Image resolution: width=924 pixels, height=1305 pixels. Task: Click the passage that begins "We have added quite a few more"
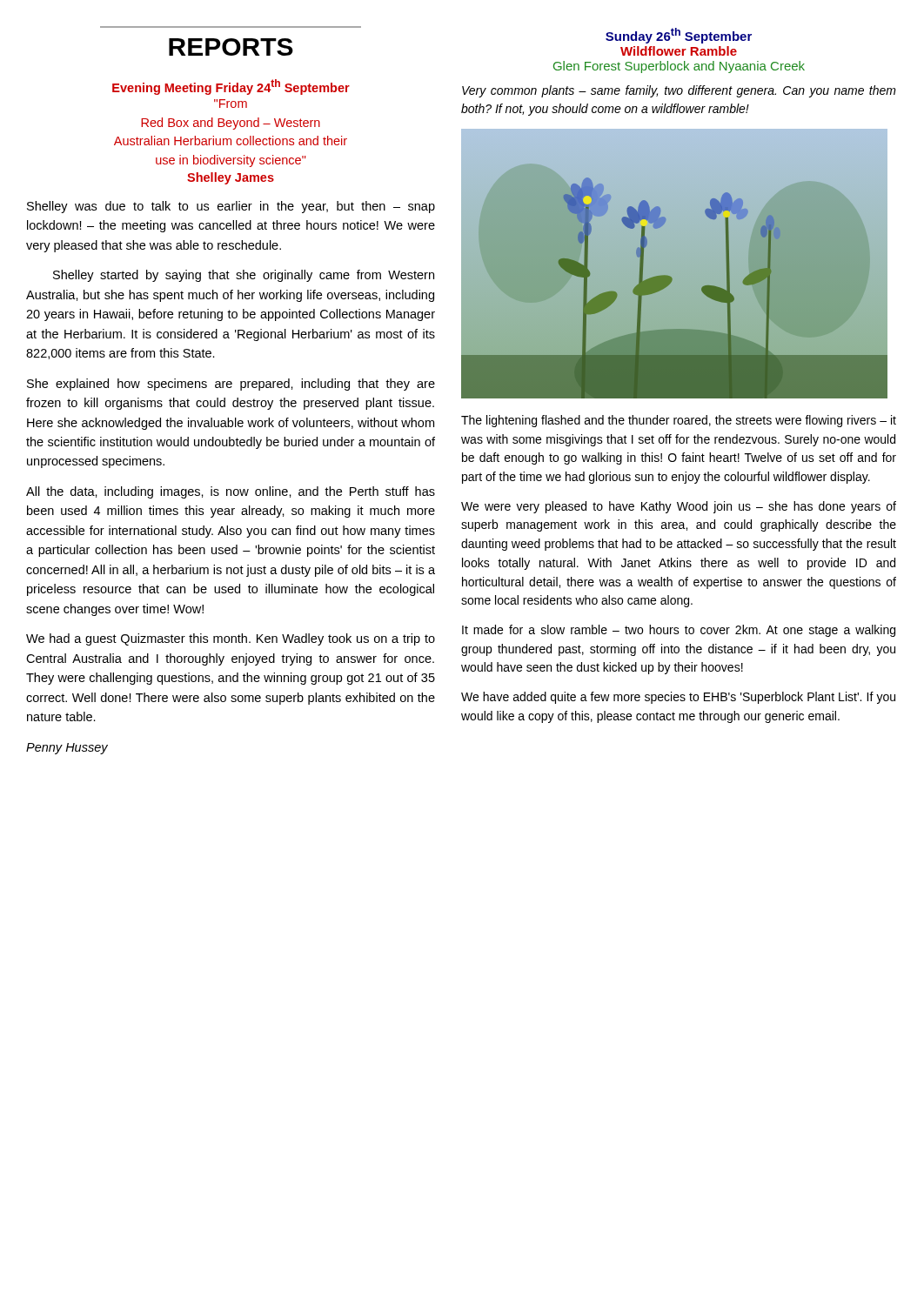[x=679, y=707]
